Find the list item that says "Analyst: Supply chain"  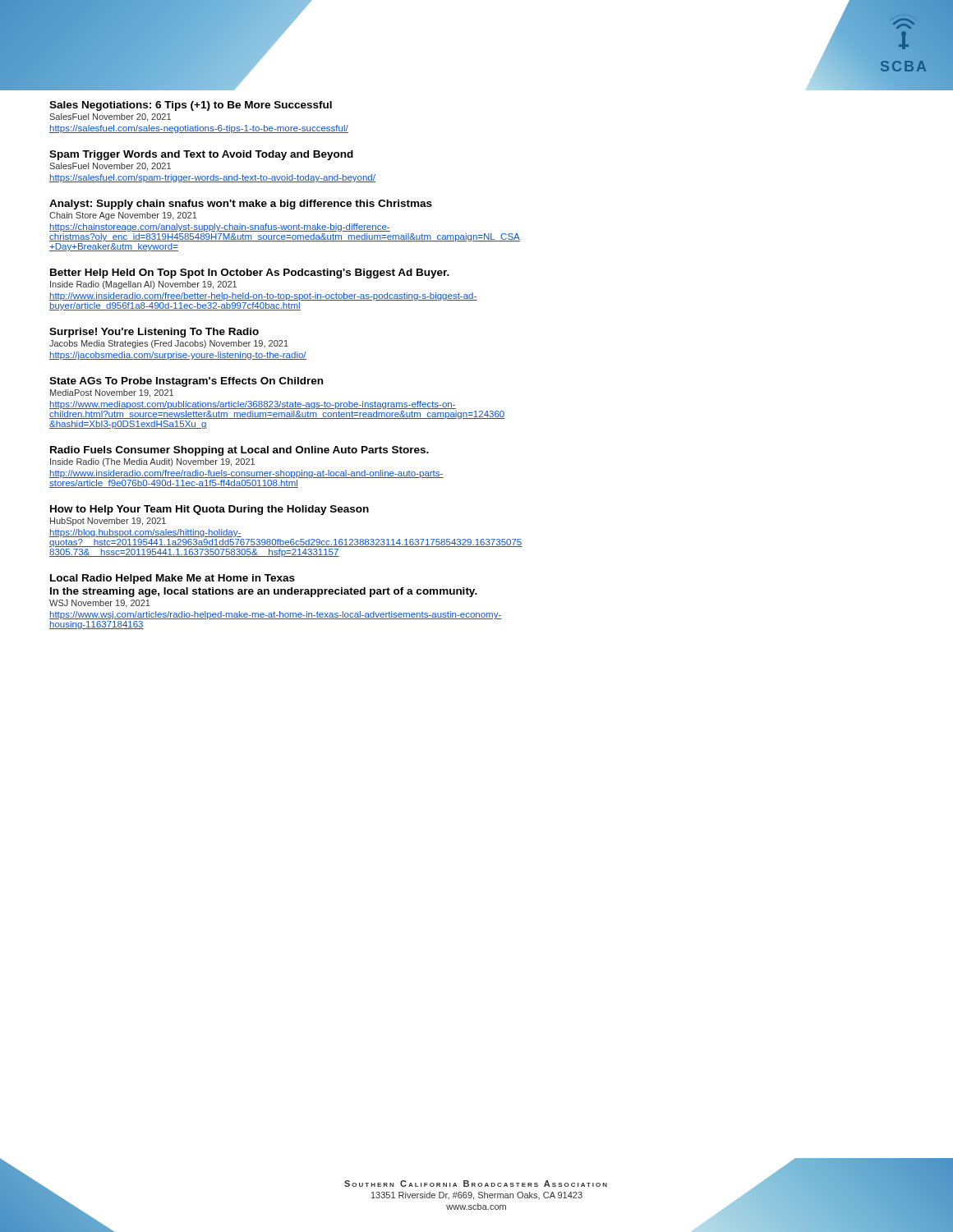click(476, 224)
